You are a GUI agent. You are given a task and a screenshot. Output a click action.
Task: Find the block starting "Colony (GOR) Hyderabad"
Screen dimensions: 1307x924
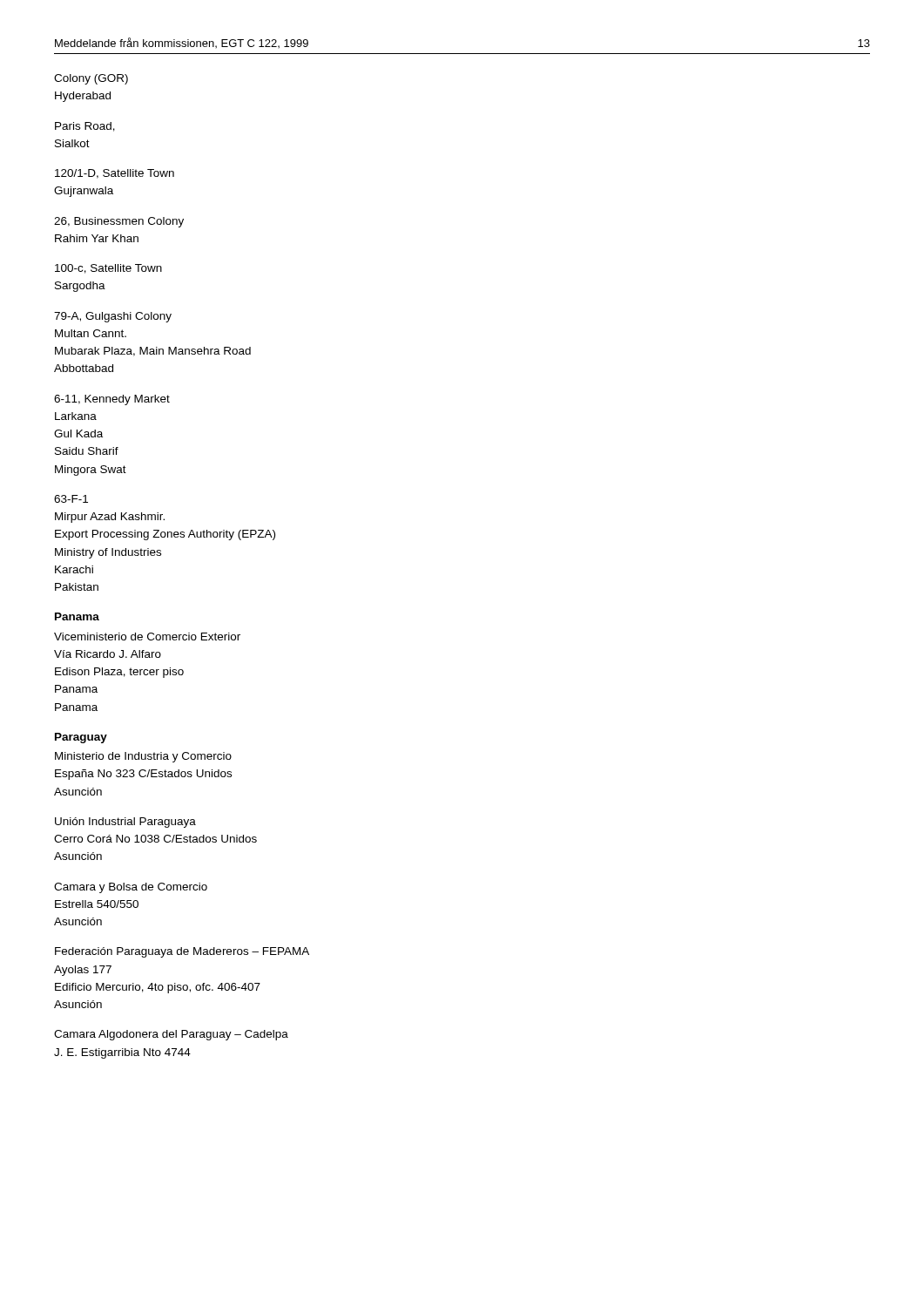click(91, 87)
